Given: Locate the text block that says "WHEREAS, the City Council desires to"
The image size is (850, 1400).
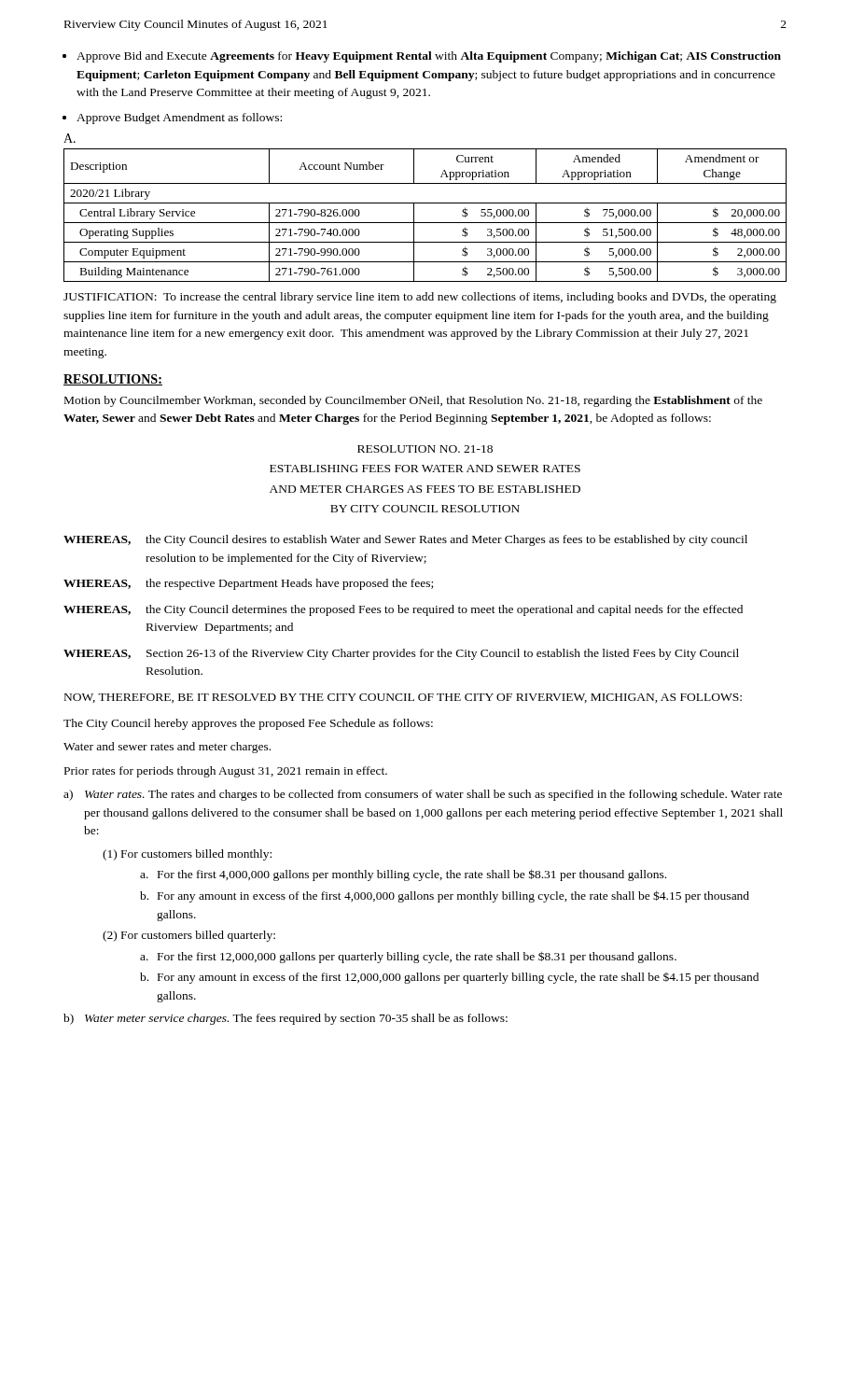Looking at the screenshot, I should point(425,548).
